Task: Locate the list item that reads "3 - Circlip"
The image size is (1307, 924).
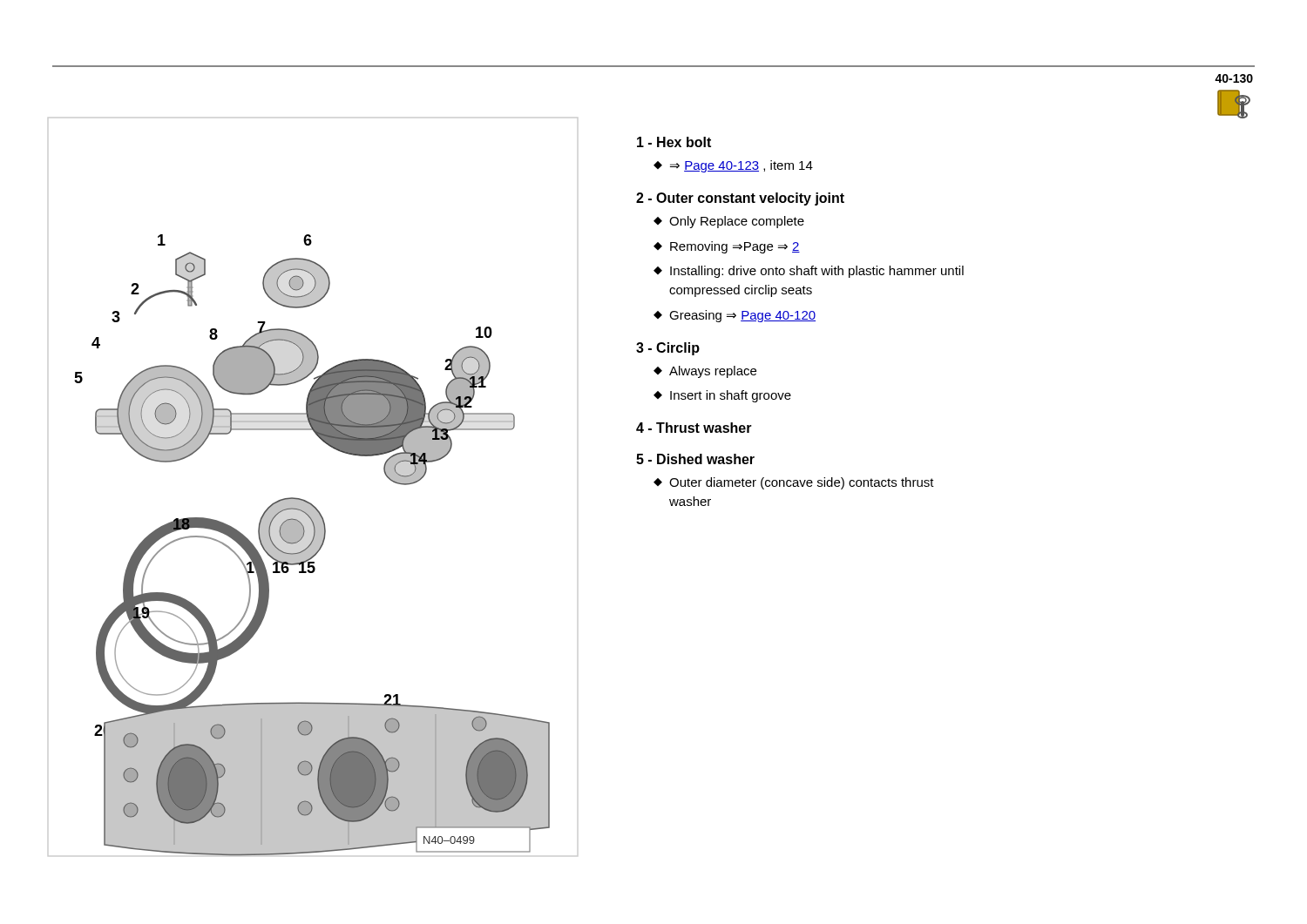Action: (x=668, y=347)
